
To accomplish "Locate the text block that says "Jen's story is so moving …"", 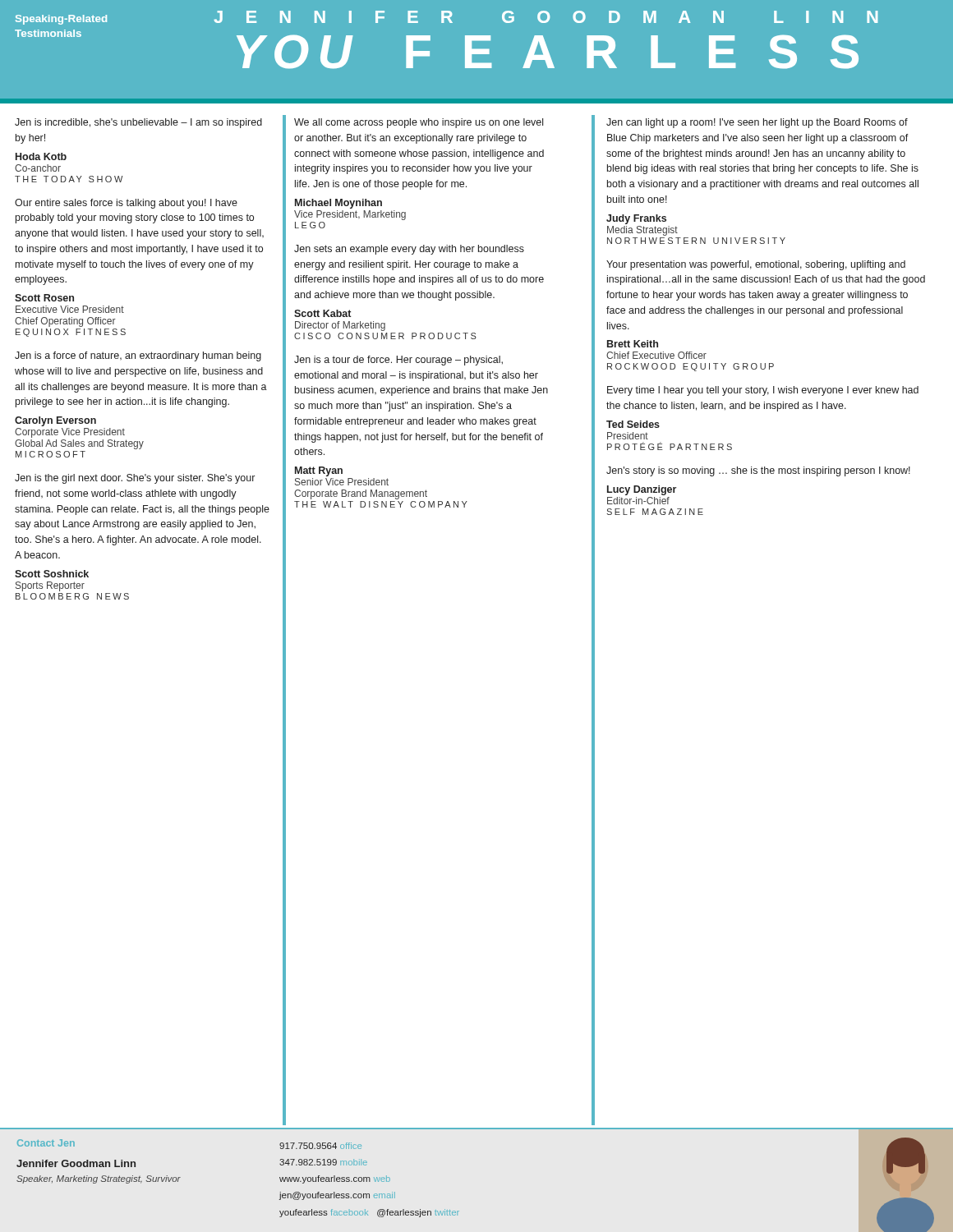I will click(758, 471).
